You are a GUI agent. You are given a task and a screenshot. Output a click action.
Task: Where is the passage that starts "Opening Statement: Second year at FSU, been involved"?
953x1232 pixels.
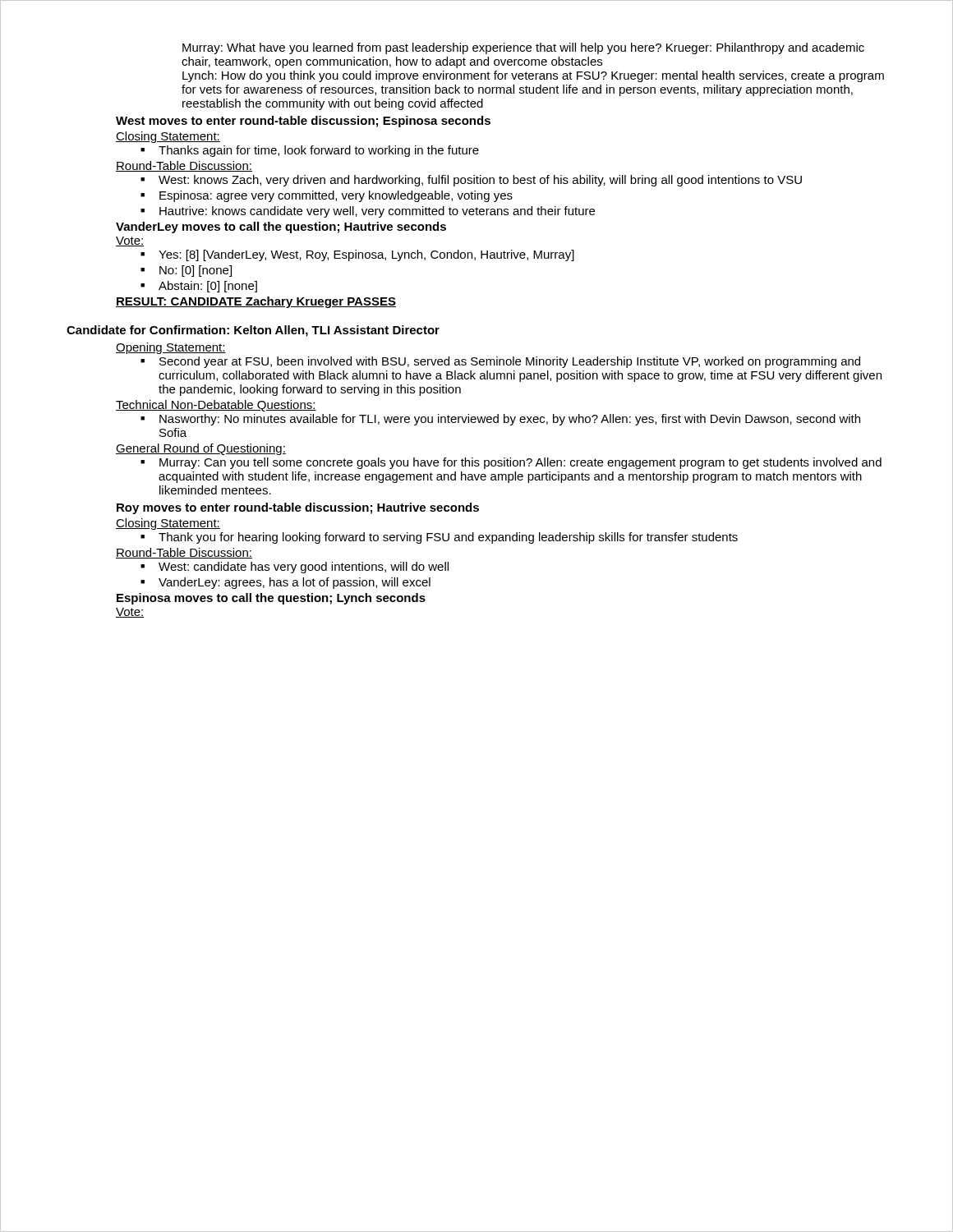pyautogui.click(x=501, y=368)
